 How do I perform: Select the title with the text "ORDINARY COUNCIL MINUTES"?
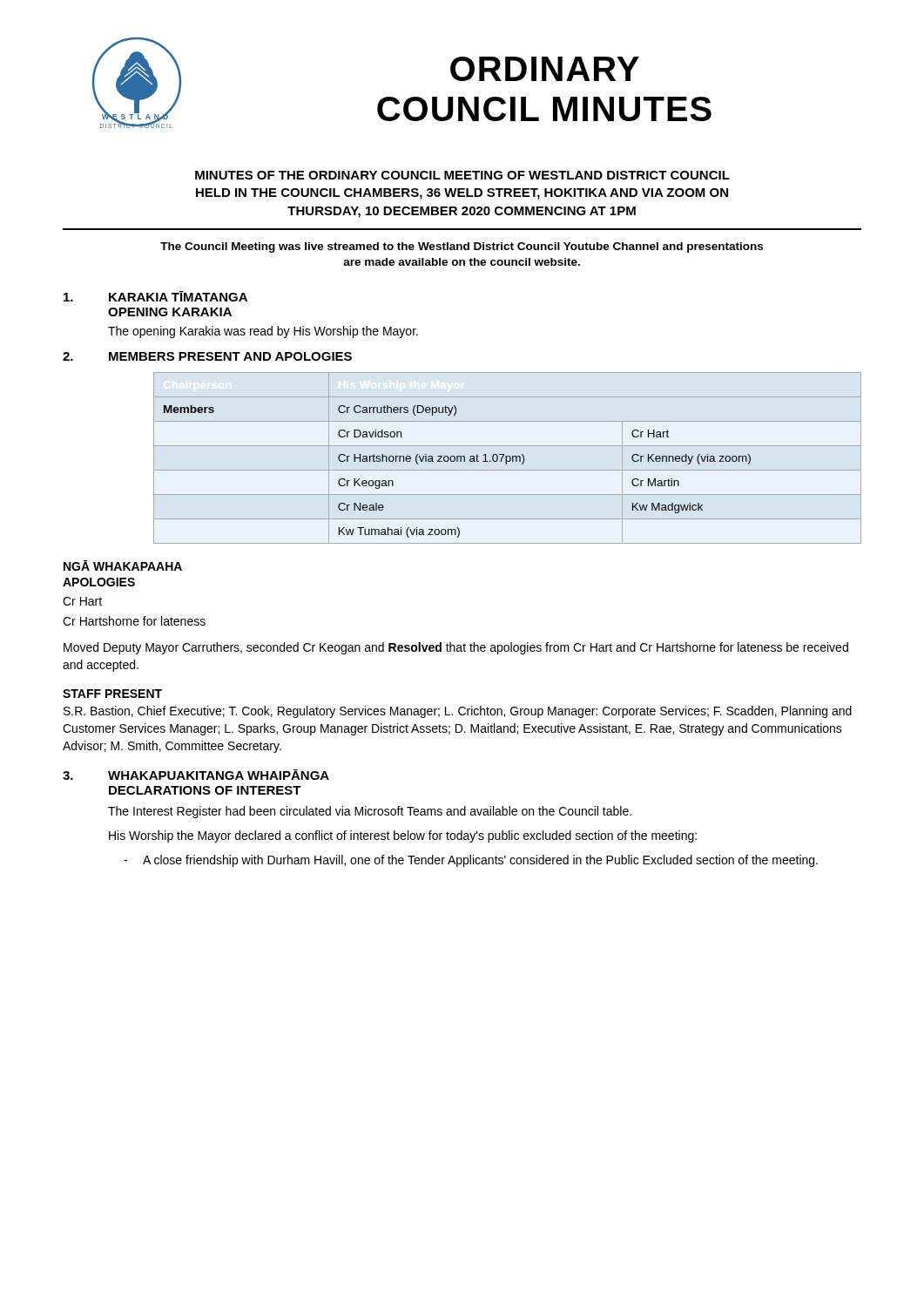point(545,88)
